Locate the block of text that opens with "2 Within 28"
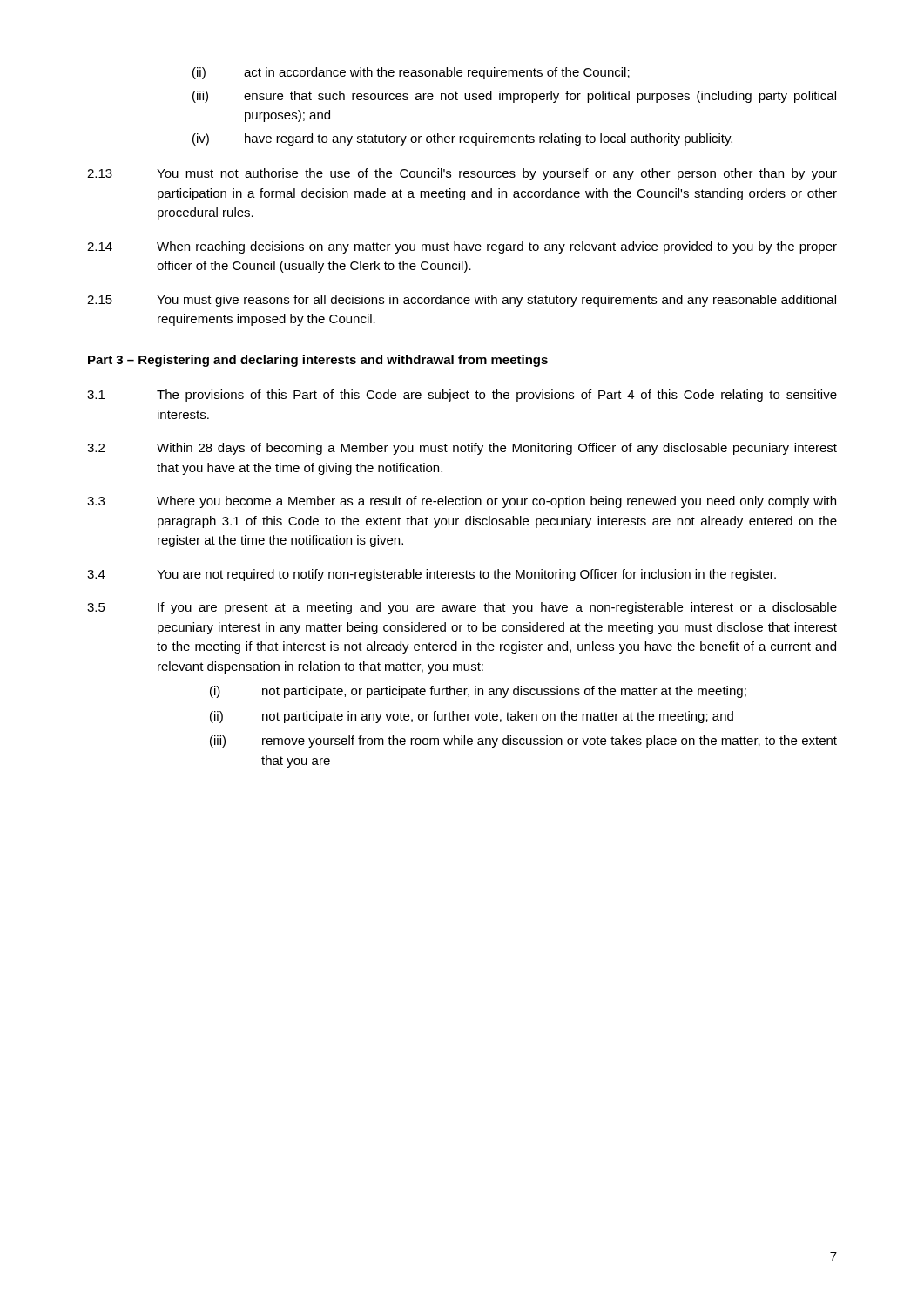The width and height of the screenshot is (924, 1307). click(x=462, y=458)
